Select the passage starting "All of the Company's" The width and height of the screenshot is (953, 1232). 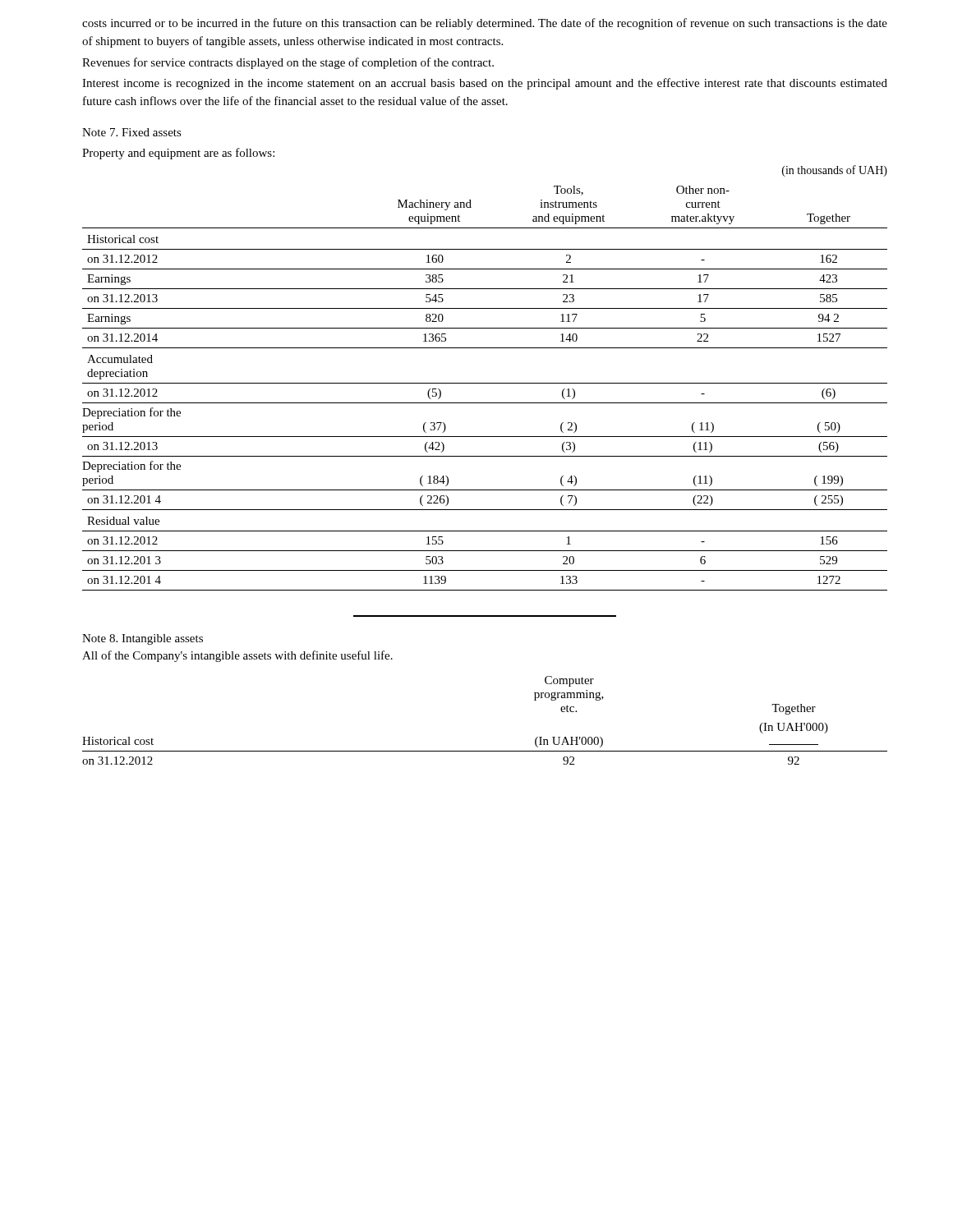click(x=238, y=655)
